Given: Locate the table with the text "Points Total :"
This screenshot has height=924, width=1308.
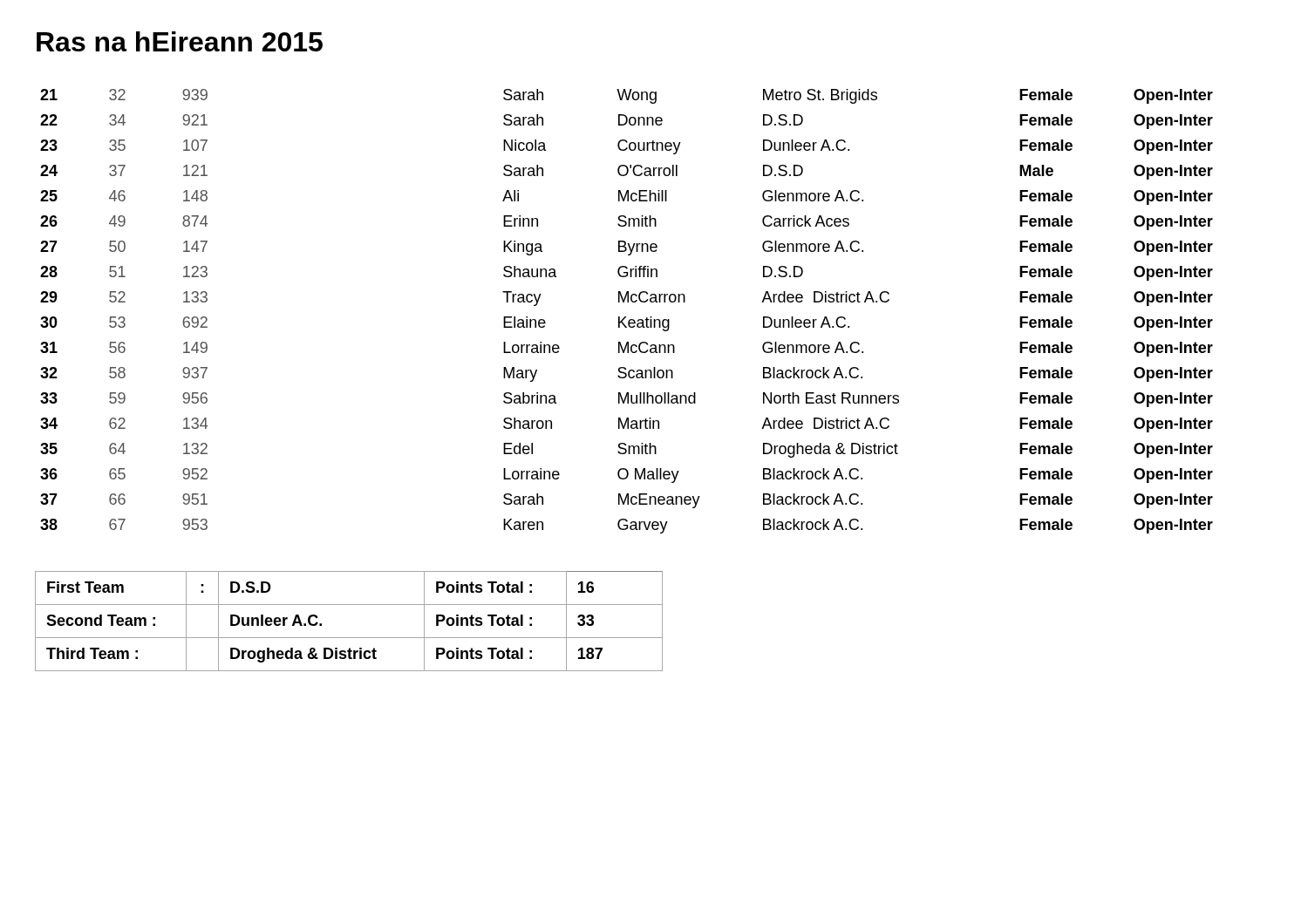Looking at the screenshot, I should click(x=654, y=621).
